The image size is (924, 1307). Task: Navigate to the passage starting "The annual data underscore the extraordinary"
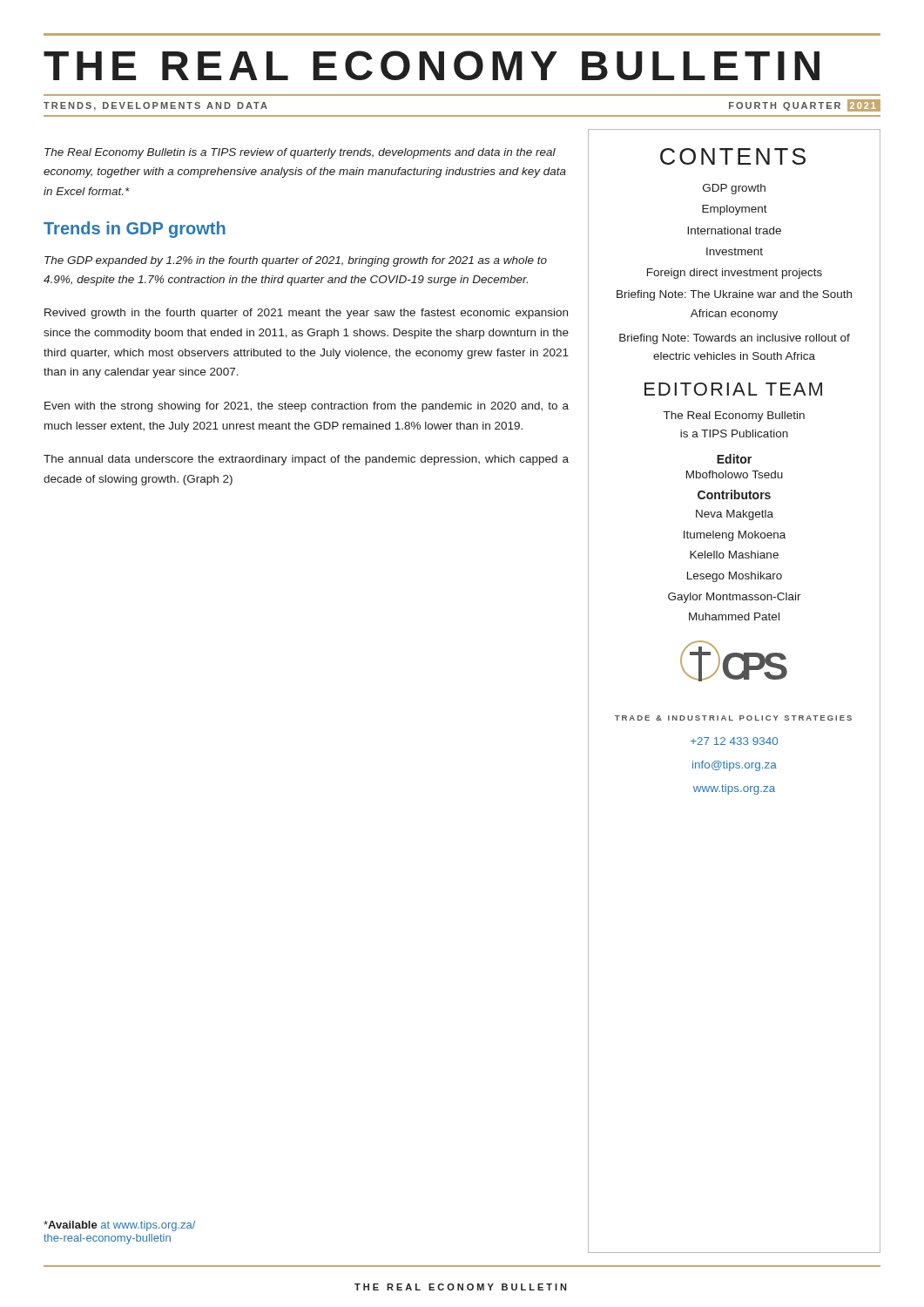pos(306,469)
